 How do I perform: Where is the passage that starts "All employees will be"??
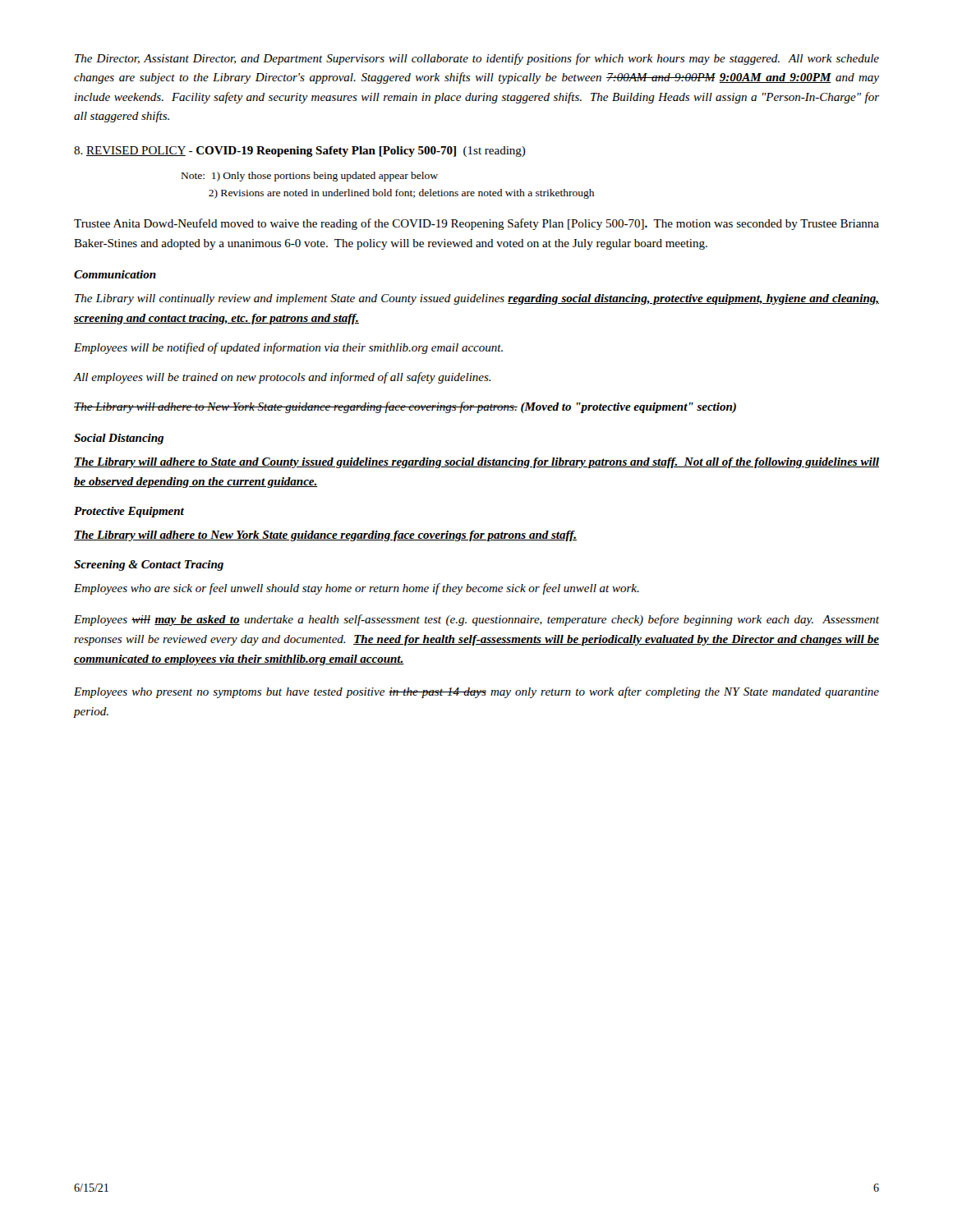[283, 377]
